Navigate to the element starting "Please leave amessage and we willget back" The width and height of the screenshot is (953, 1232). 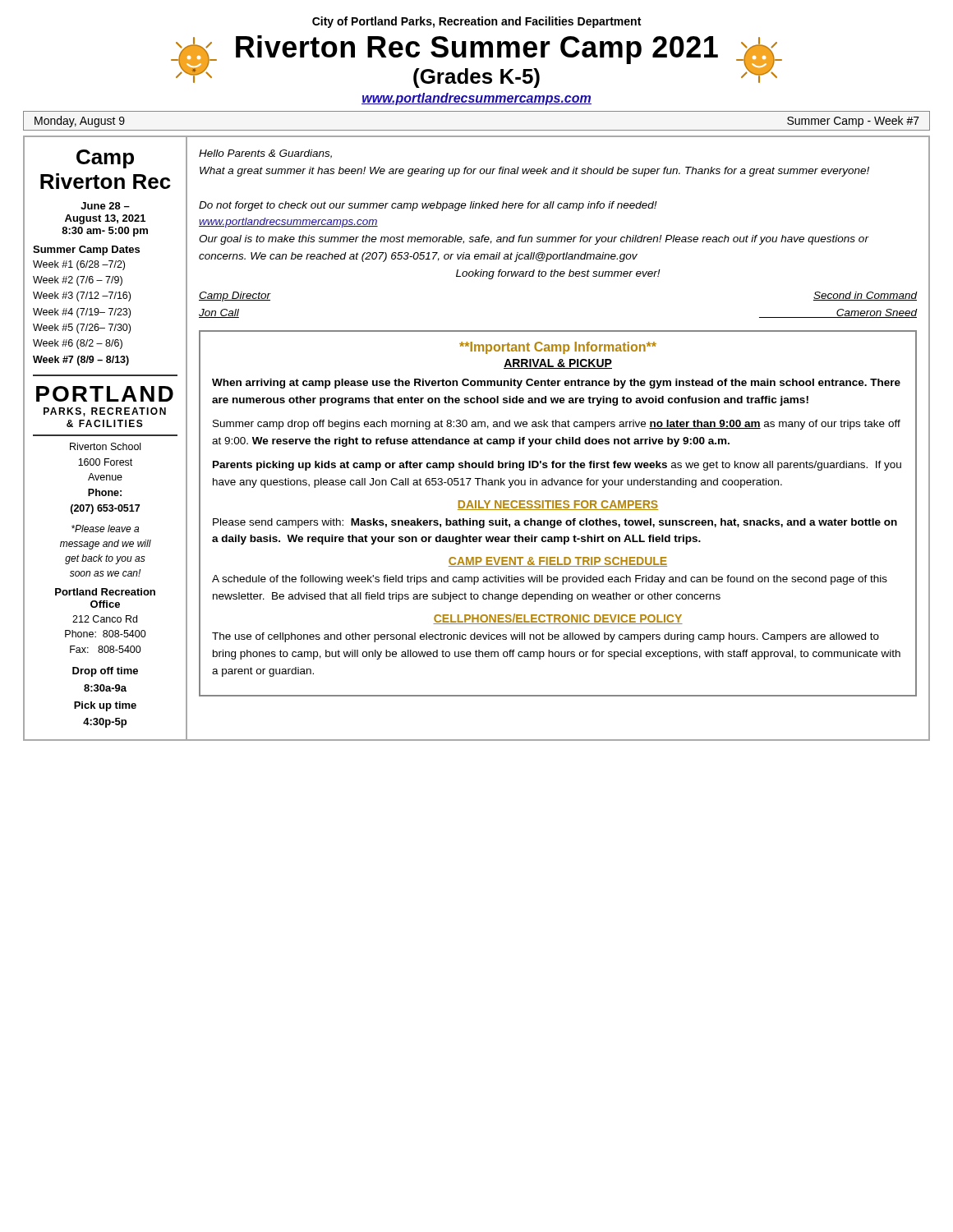105,551
